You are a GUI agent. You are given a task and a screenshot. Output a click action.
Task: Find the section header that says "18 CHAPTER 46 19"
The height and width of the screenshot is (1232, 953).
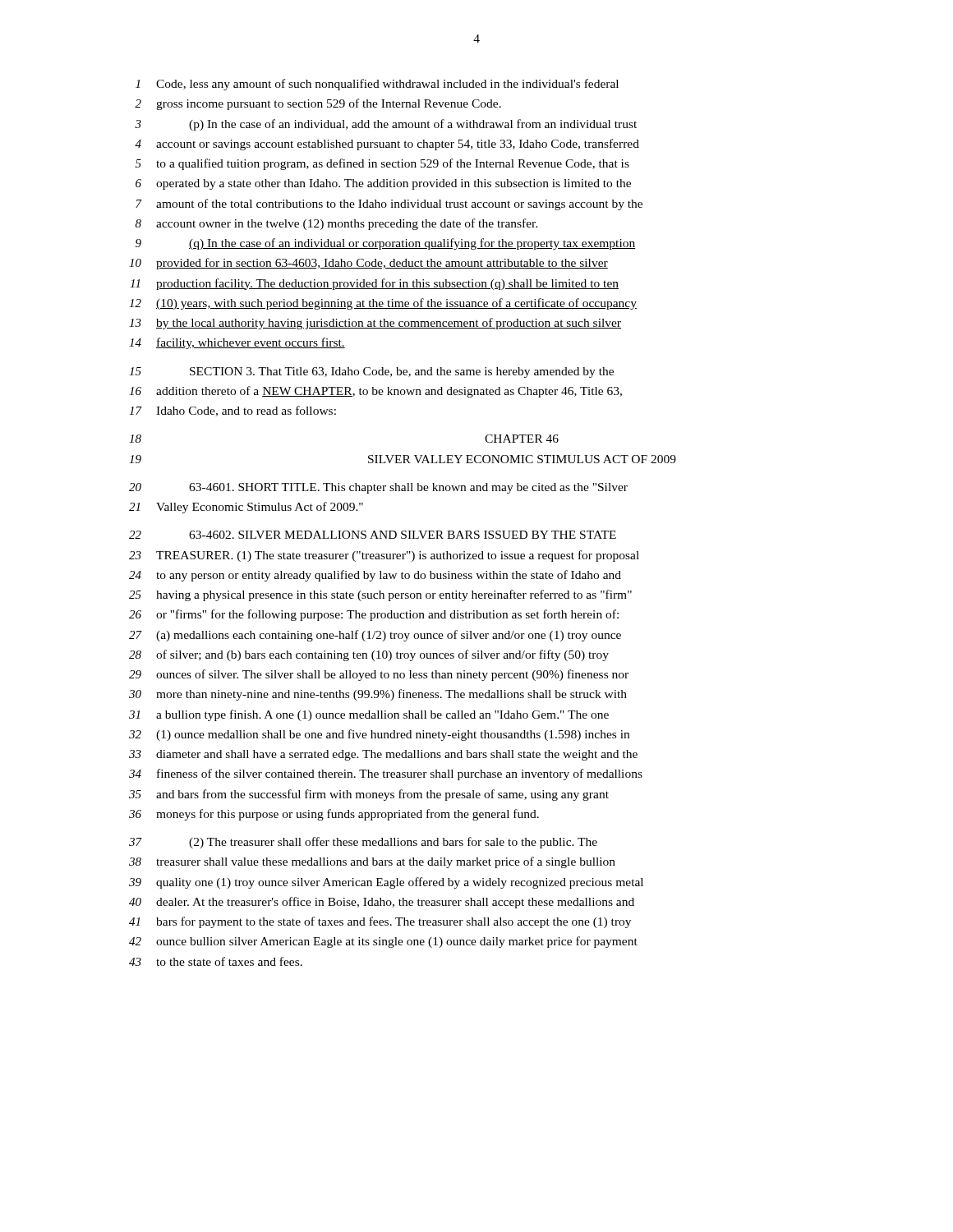tap(497, 449)
